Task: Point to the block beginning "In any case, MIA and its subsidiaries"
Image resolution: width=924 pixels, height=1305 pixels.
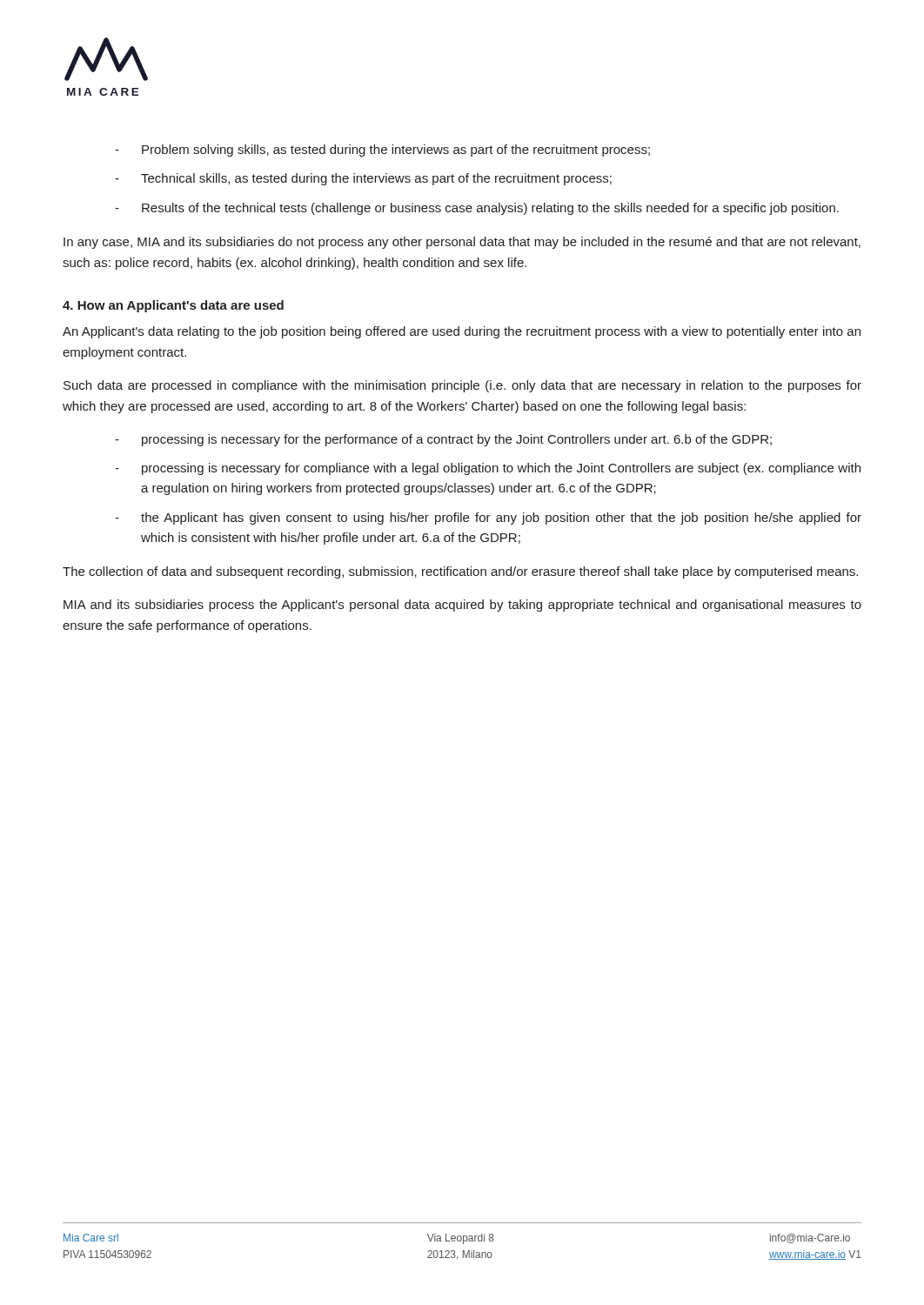Action: (x=462, y=252)
